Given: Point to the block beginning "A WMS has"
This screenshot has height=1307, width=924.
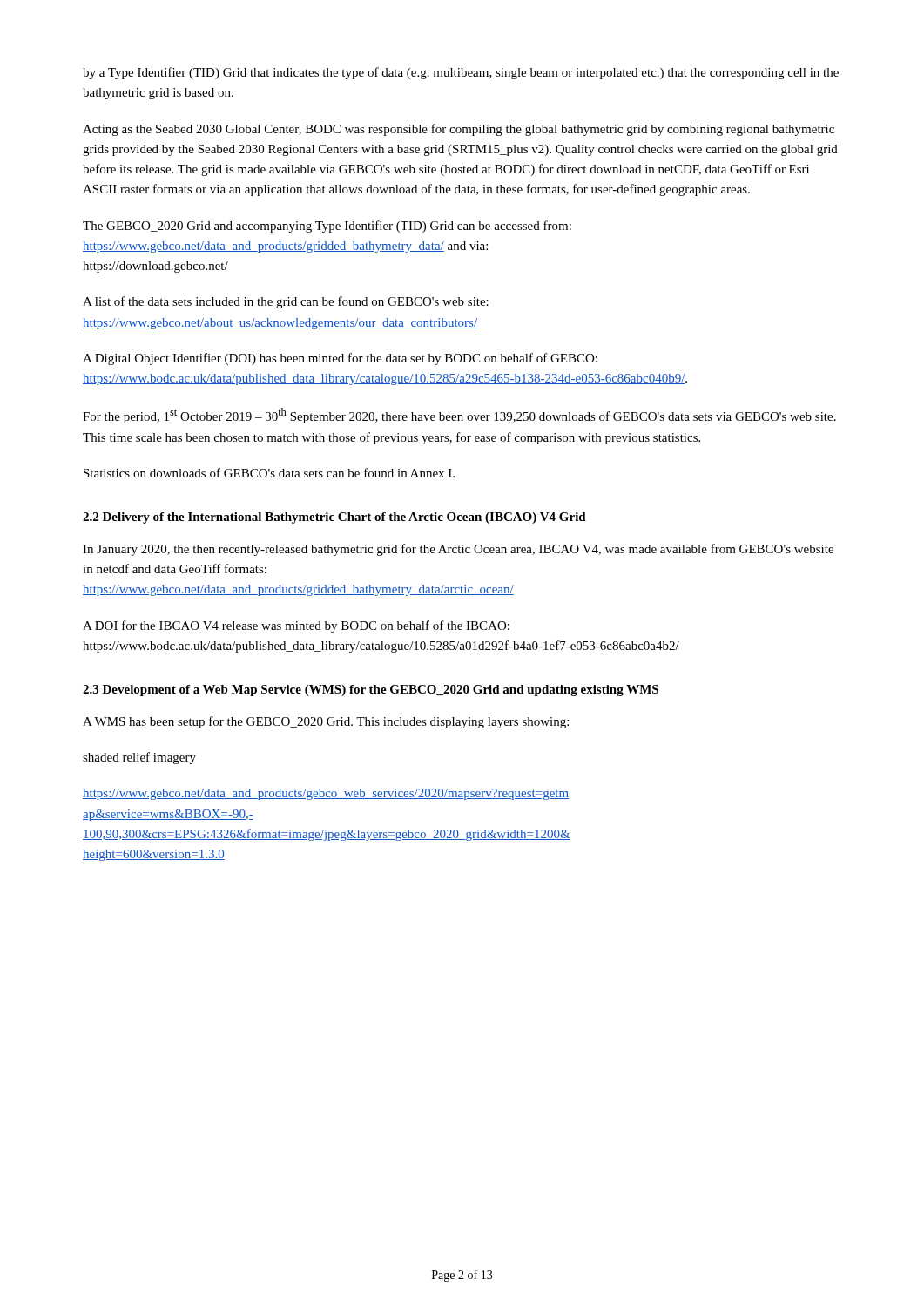Looking at the screenshot, I should (326, 721).
